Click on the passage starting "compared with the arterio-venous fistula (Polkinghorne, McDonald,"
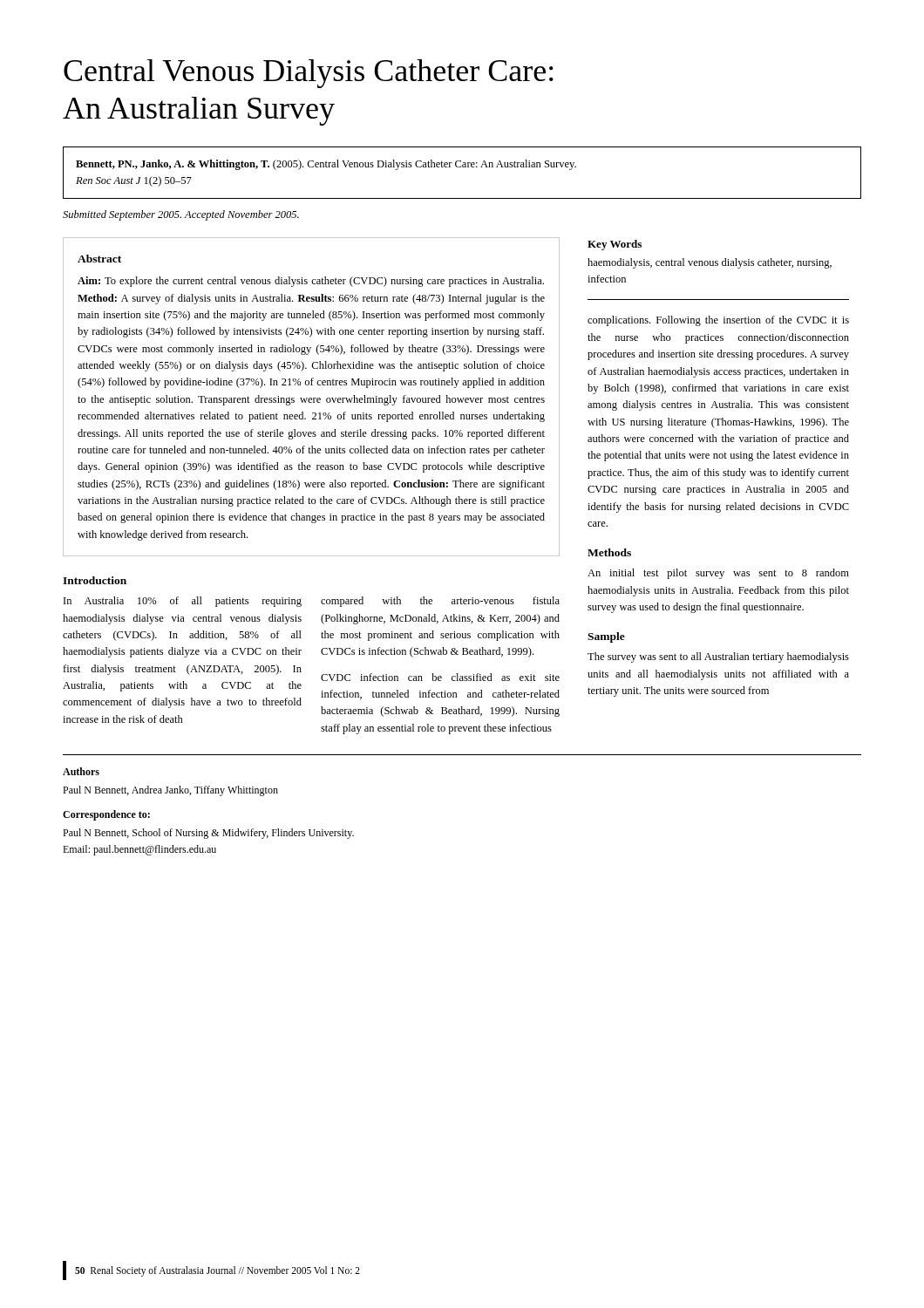924x1308 pixels. (x=440, y=665)
